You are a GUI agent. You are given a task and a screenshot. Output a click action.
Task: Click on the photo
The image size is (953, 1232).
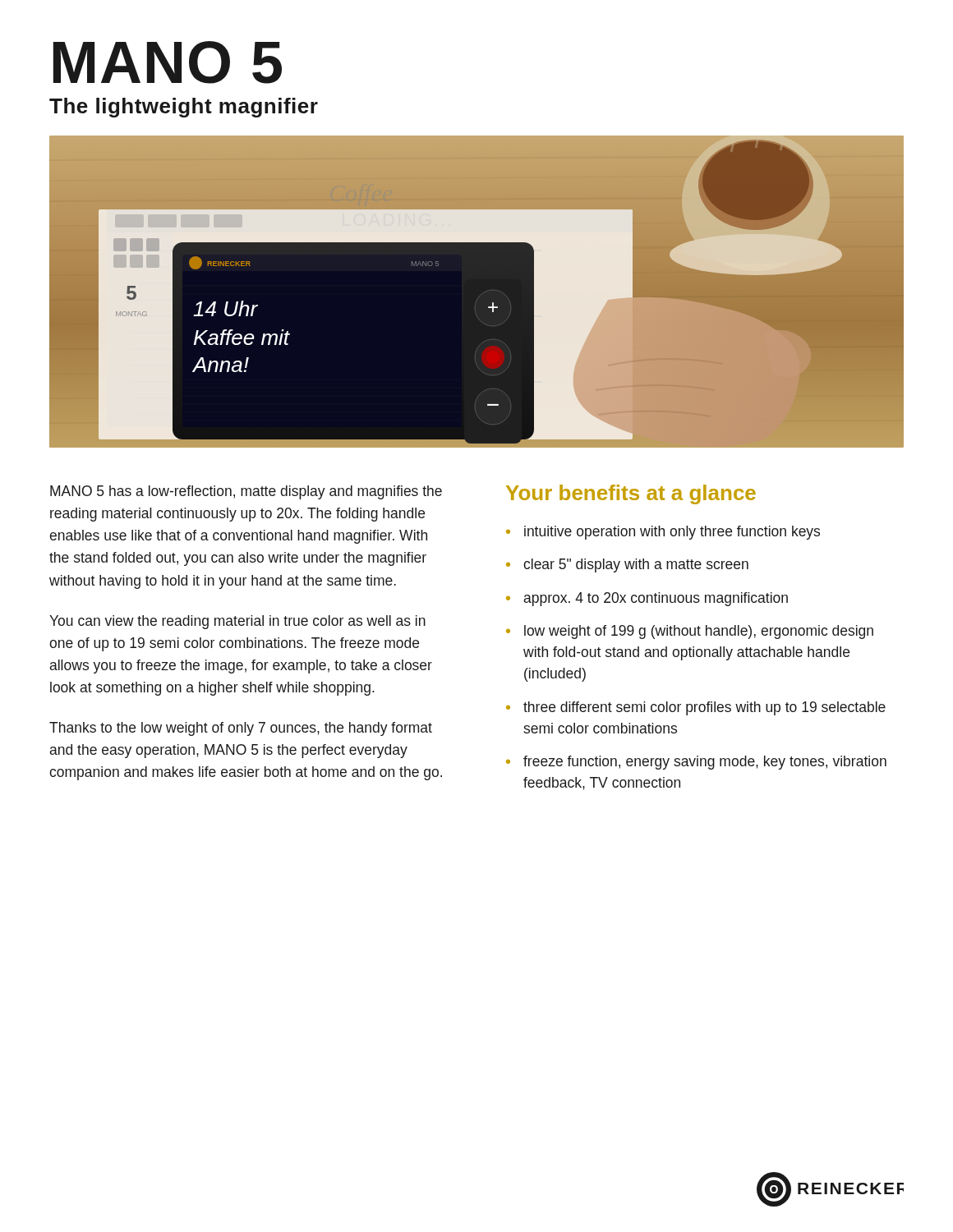coord(476,292)
